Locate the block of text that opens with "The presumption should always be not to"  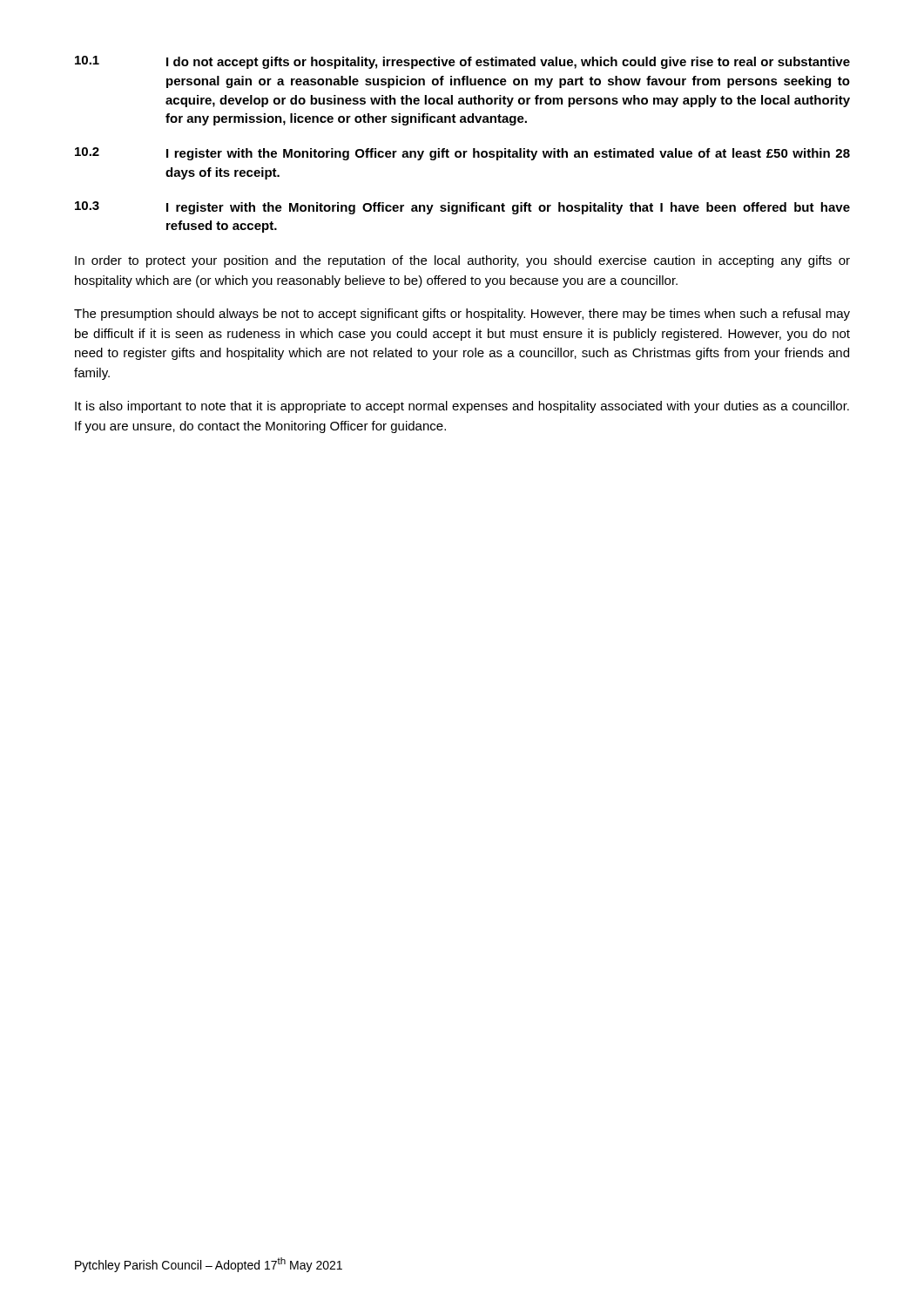462,343
